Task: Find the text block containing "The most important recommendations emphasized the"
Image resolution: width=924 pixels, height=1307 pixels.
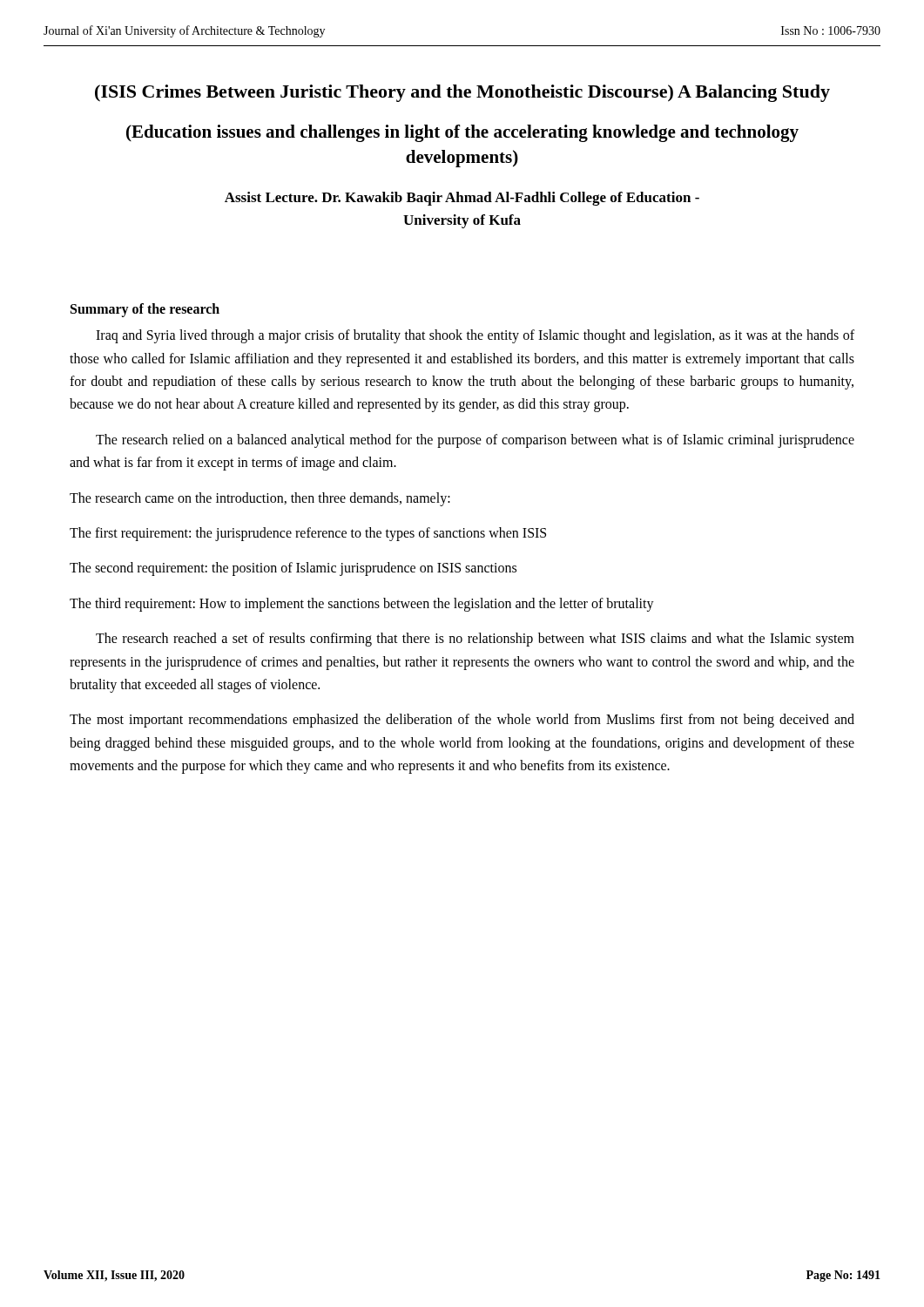Action: point(462,743)
